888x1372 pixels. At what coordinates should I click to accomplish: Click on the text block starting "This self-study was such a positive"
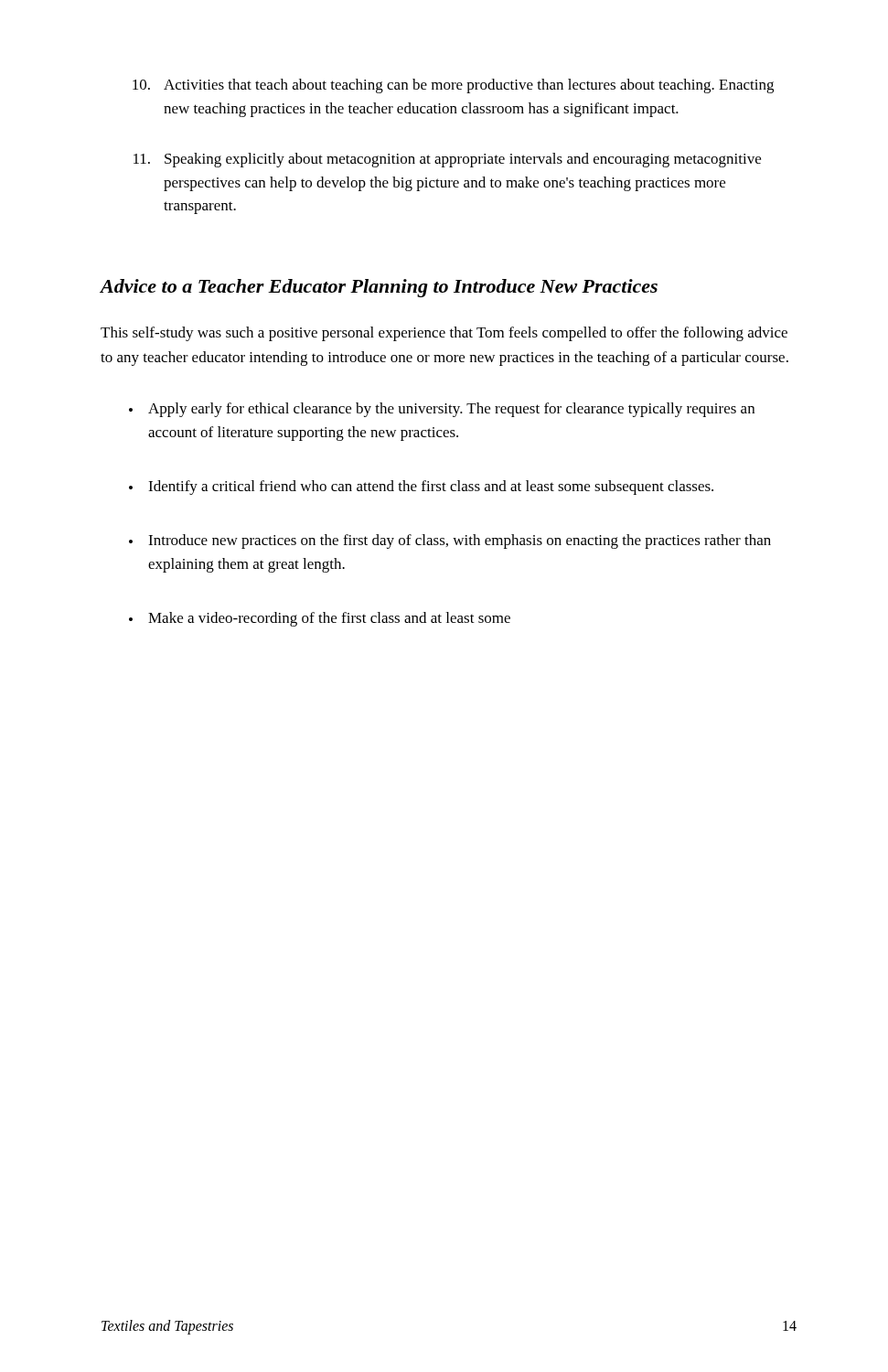click(x=445, y=345)
